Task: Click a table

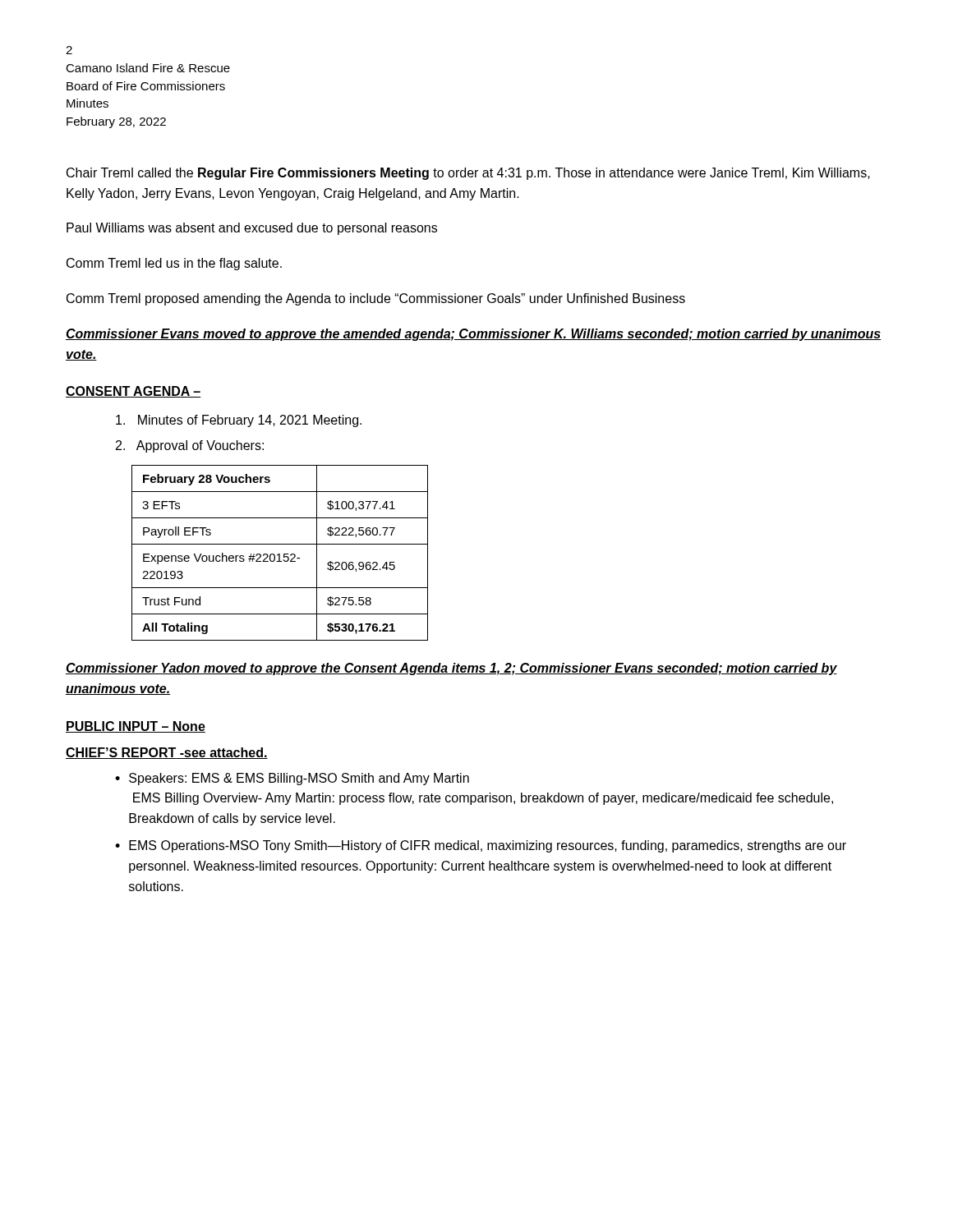Action: (476, 553)
